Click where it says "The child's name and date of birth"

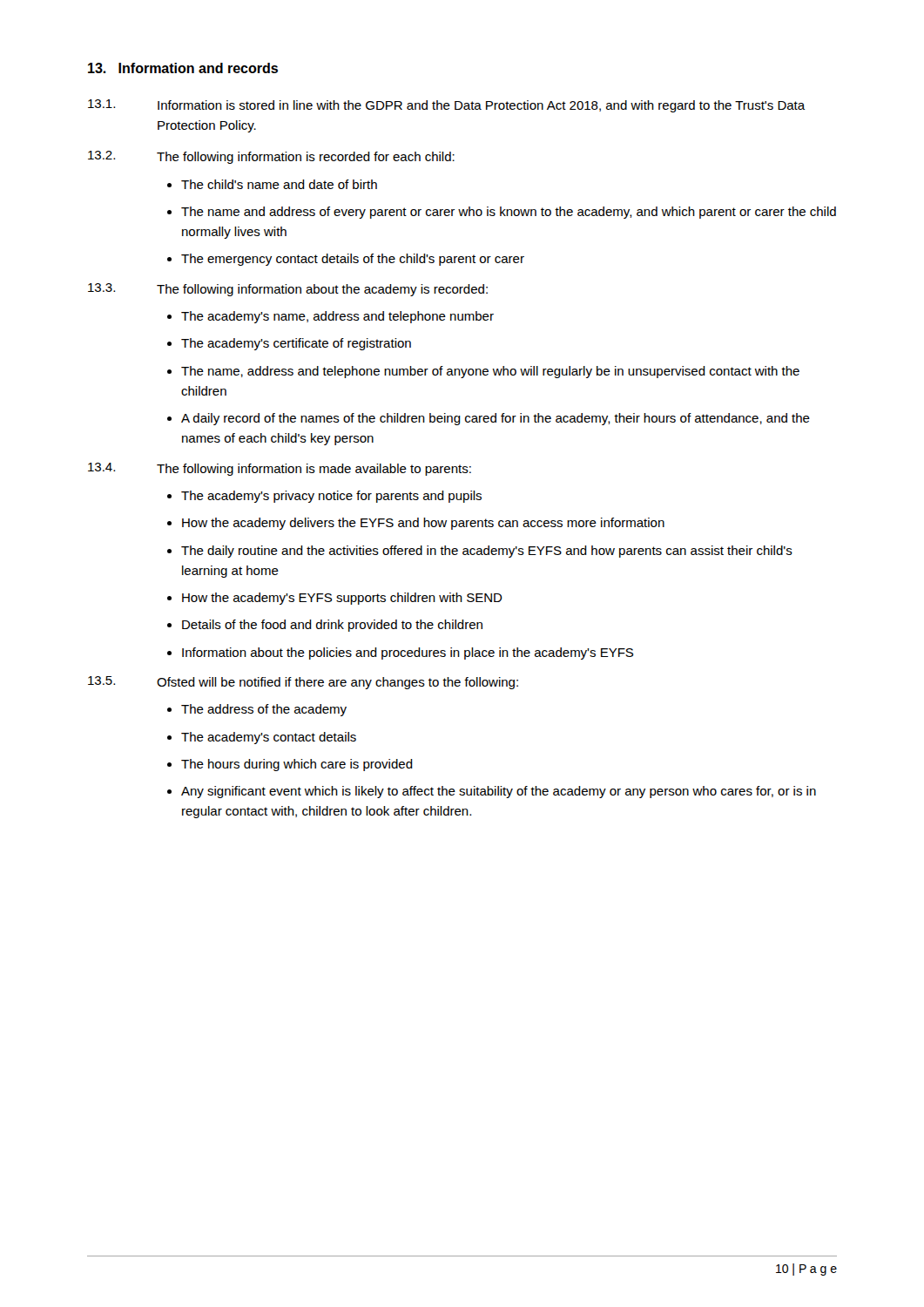pyautogui.click(x=279, y=184)
